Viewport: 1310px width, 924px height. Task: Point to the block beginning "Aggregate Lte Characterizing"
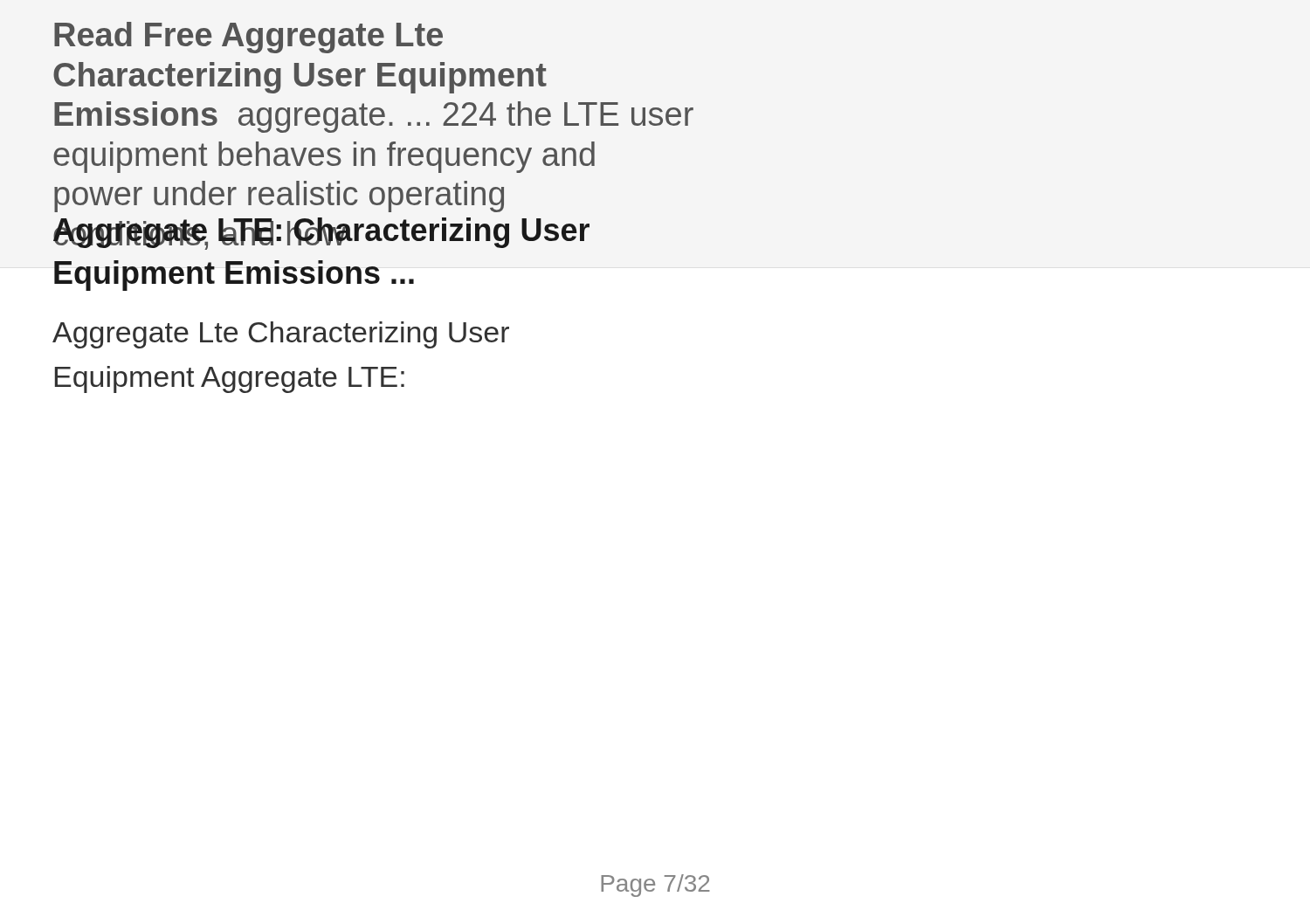pos(281,354)
